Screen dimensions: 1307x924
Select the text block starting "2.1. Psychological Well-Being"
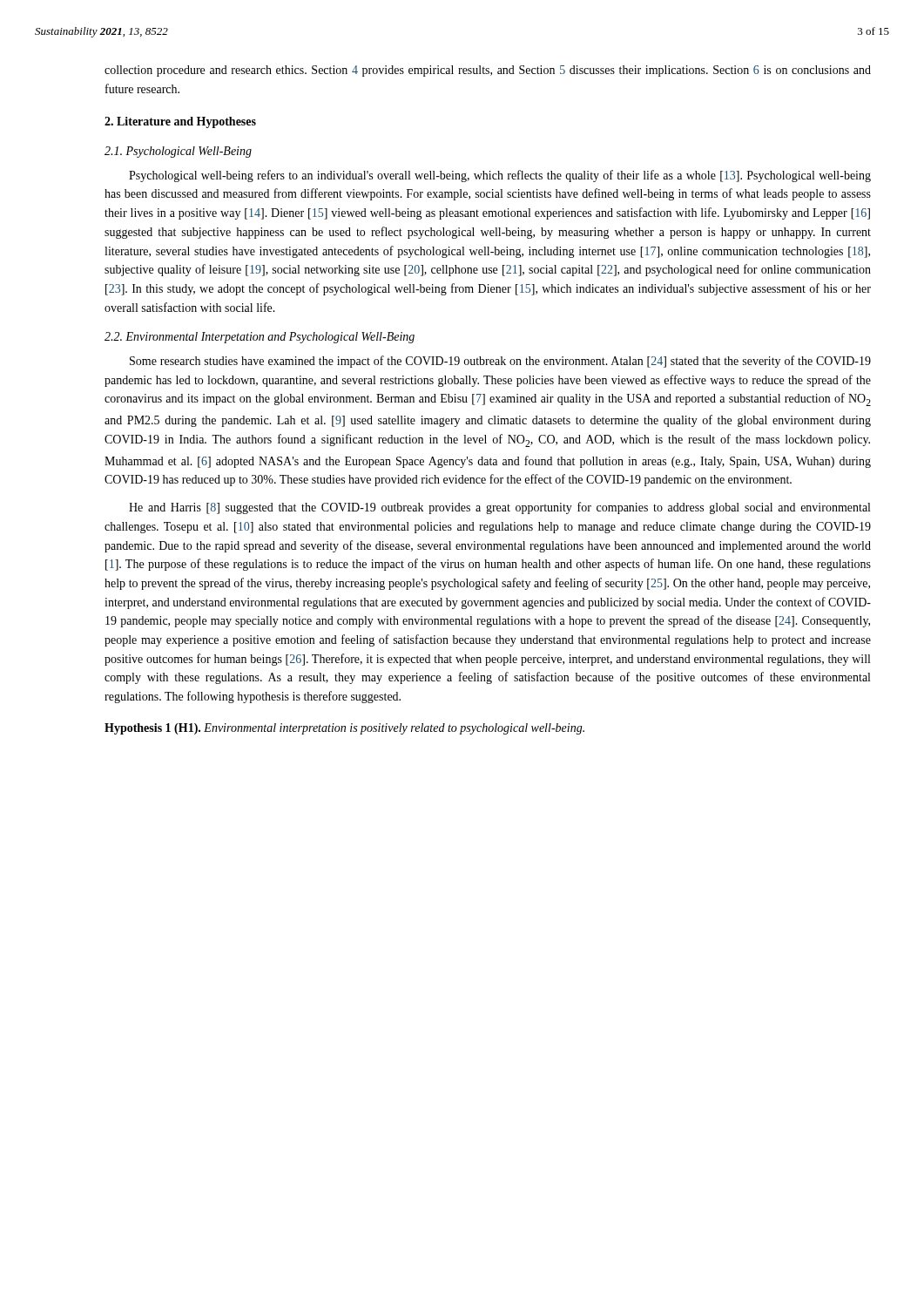click(x=178, y=151)
